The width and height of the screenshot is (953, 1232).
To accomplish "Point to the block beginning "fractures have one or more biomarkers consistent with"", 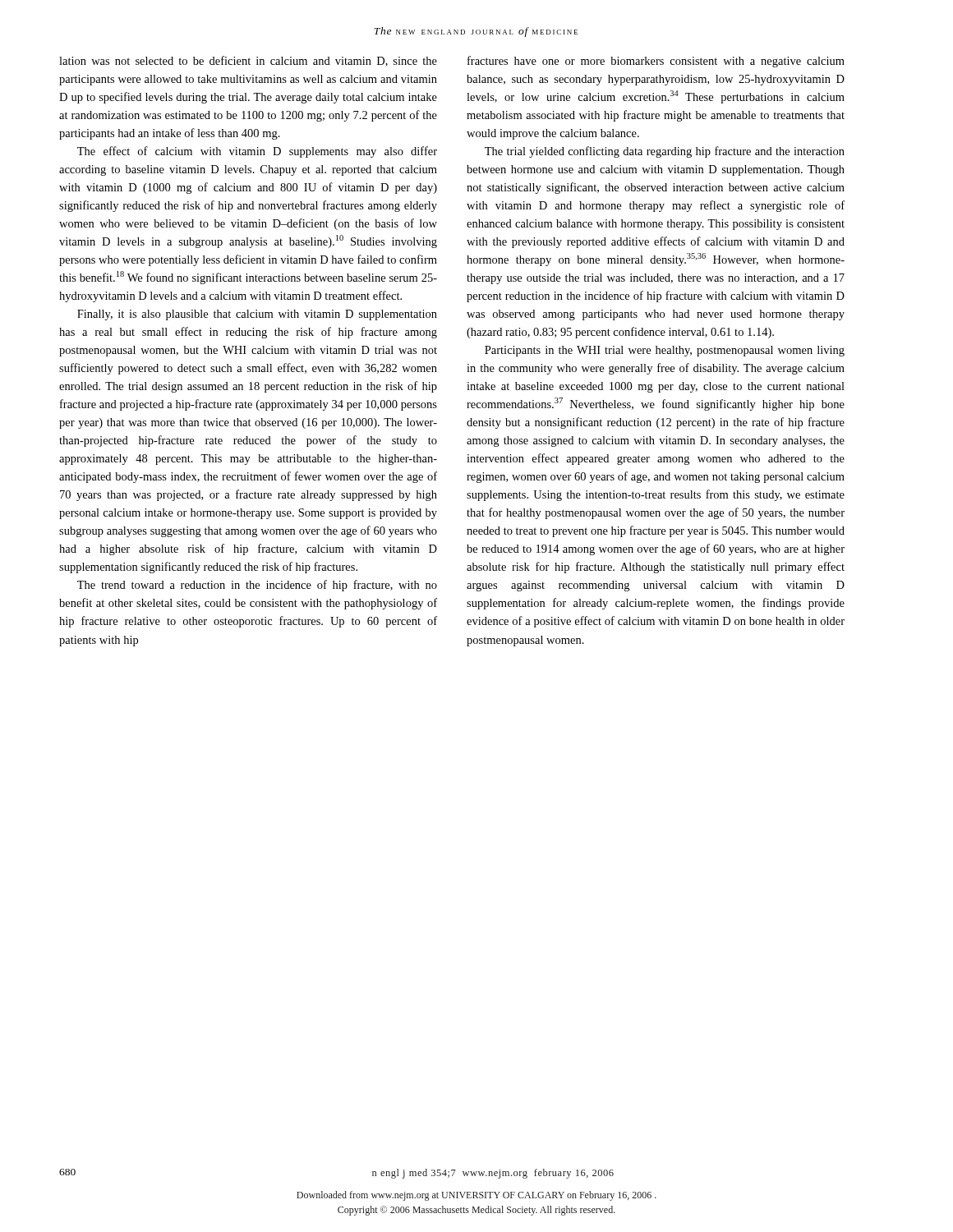I will (x=656, y=350).
